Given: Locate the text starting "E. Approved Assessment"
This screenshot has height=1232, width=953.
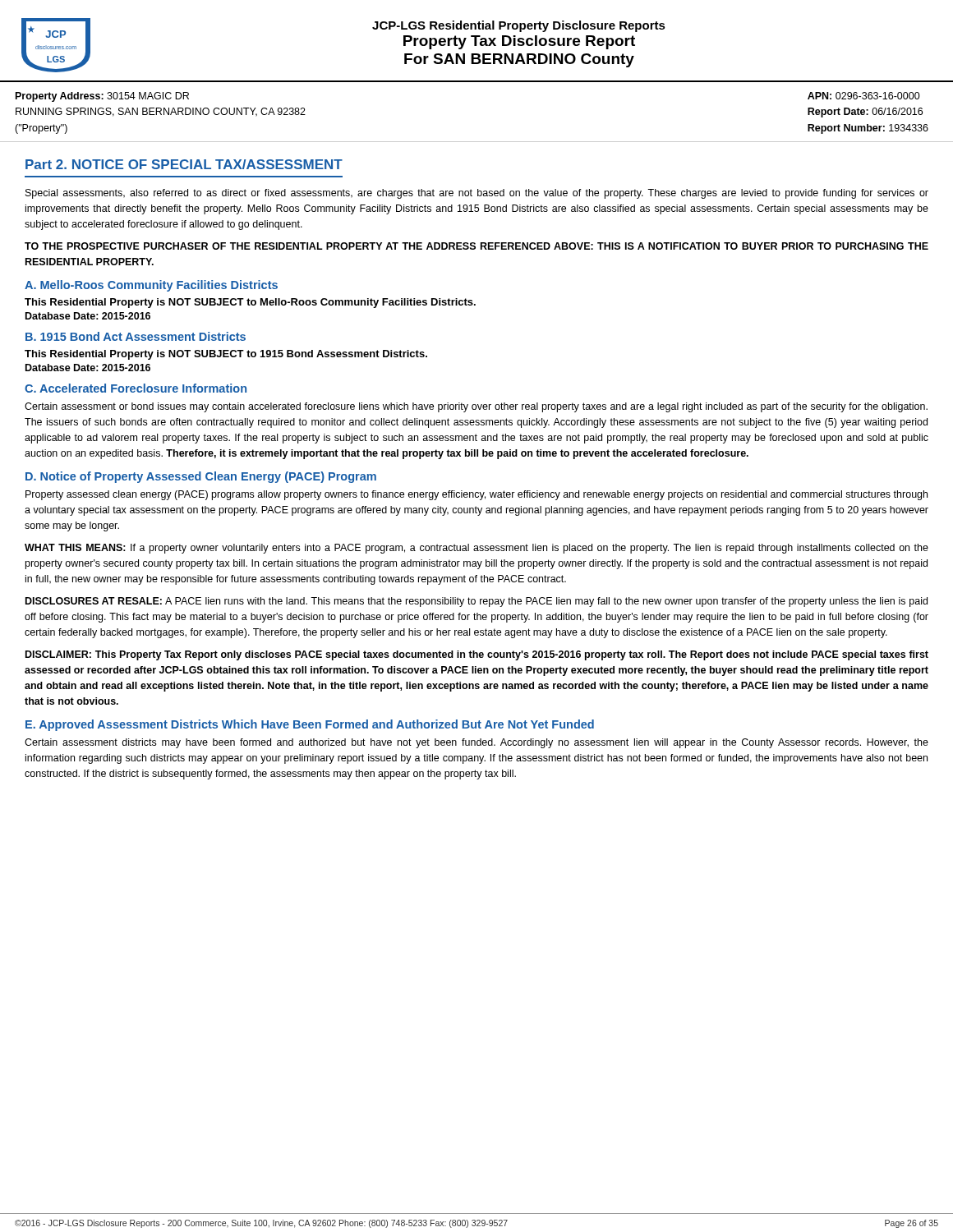Looking at the screenshot, I should (x=310, y=724).
